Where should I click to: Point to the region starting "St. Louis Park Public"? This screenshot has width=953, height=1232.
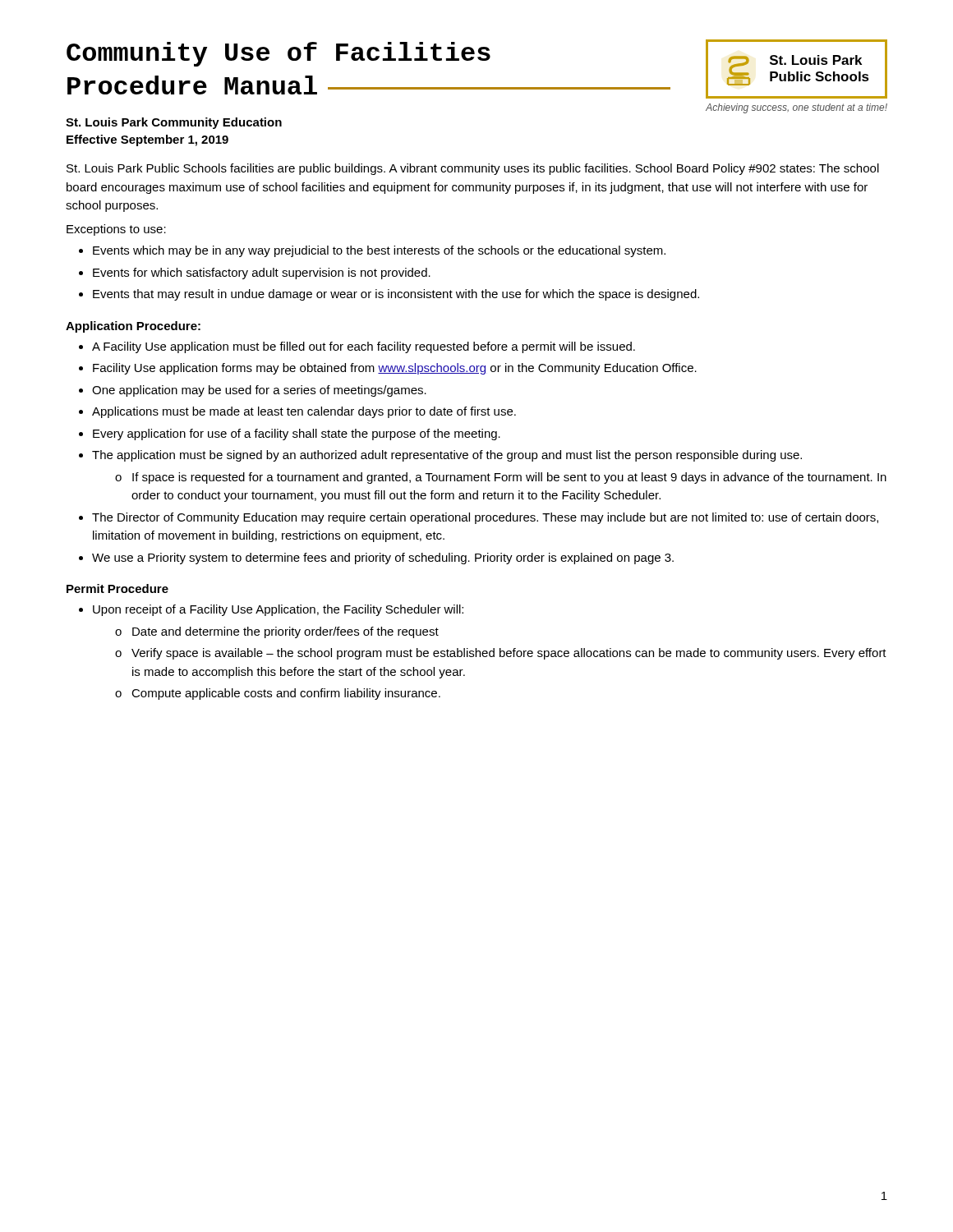[472, 186]
